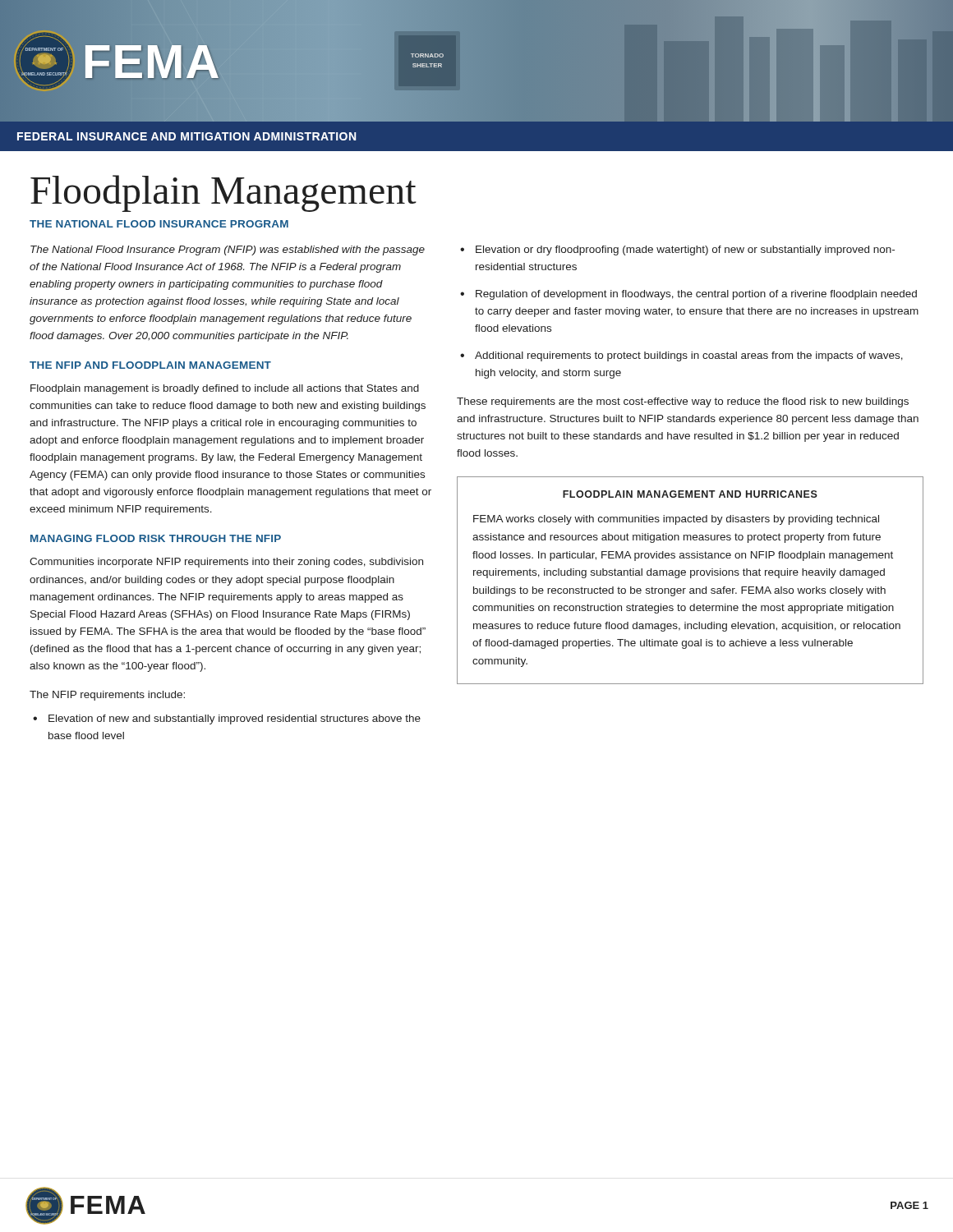Click on the block starting "These requirements are"
The width and height of the screenshot is (953, 1232).
click(x=688, y=427)
